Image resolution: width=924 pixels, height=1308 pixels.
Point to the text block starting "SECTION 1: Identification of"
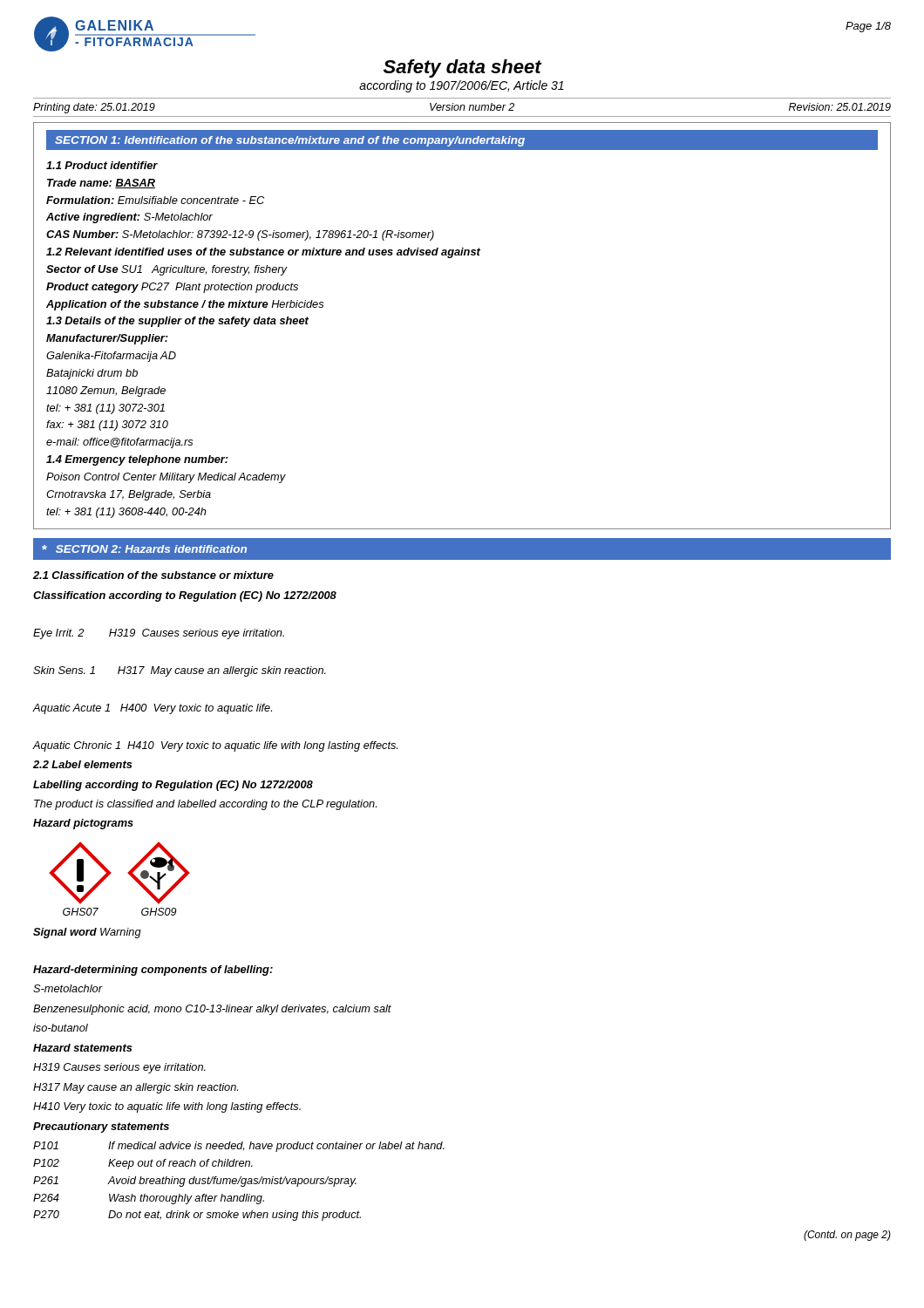tap(290, 140)
